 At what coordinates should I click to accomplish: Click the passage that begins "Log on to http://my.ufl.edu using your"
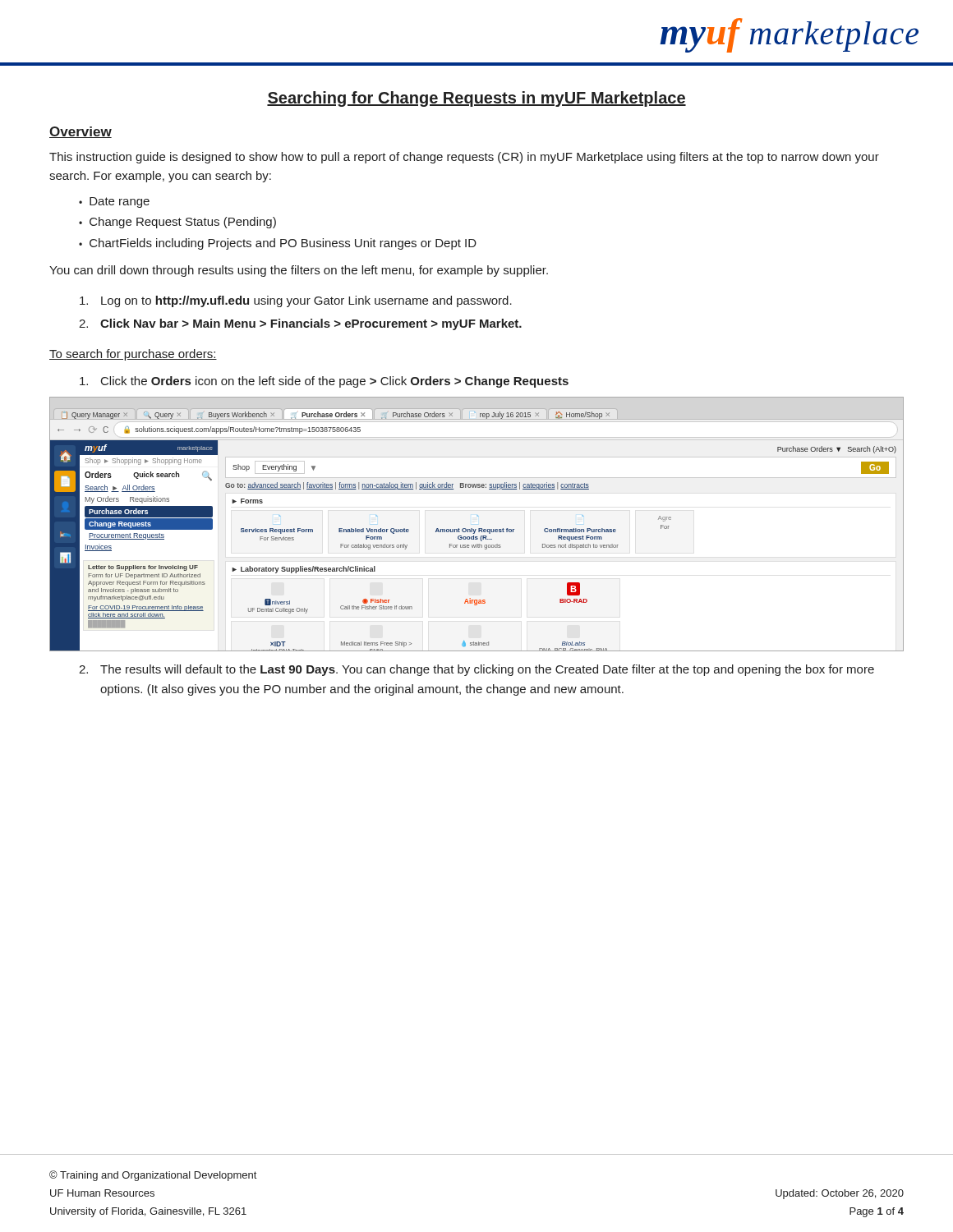pos(296,301)
